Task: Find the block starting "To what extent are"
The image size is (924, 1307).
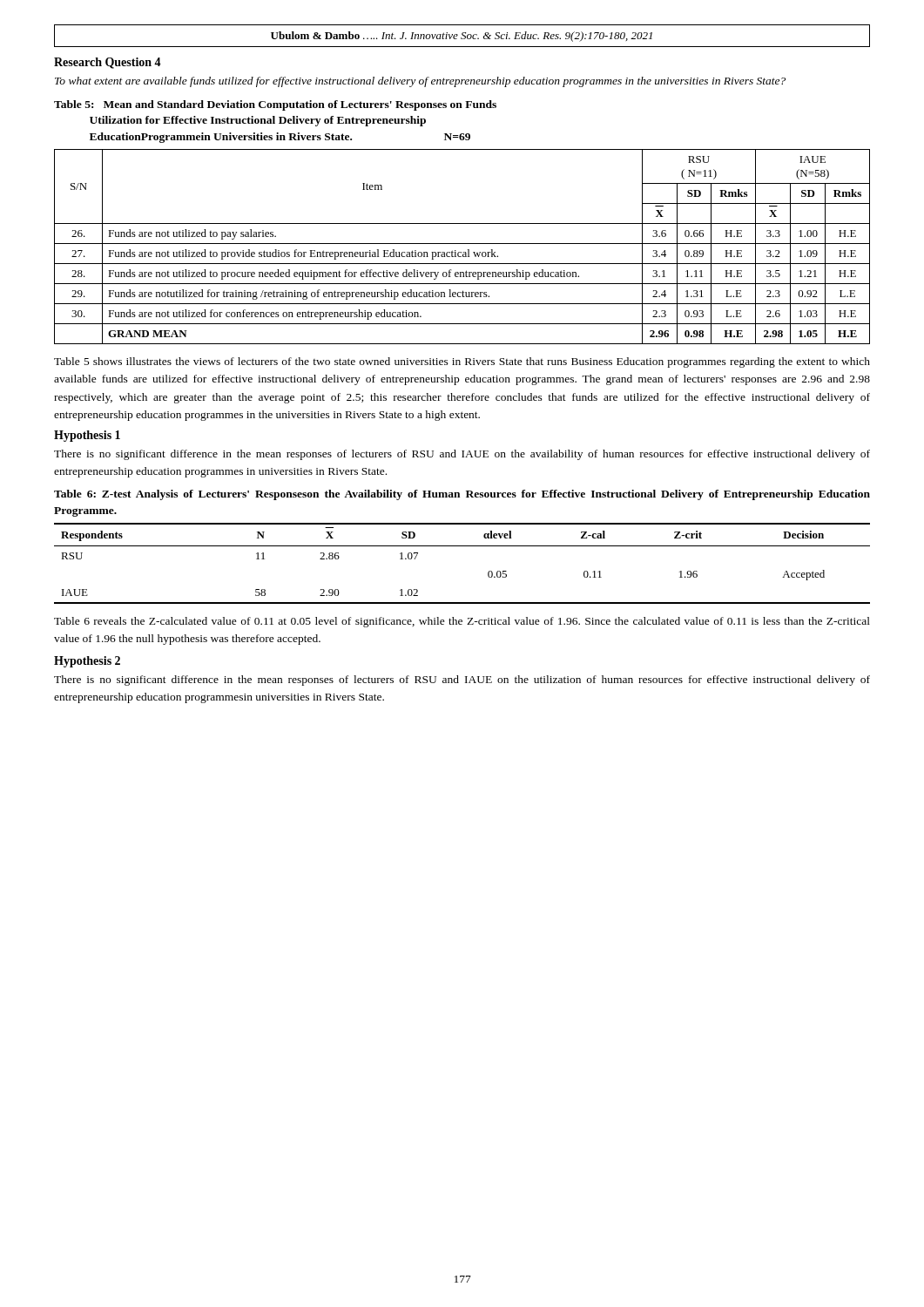Action: tap(420, 81)
